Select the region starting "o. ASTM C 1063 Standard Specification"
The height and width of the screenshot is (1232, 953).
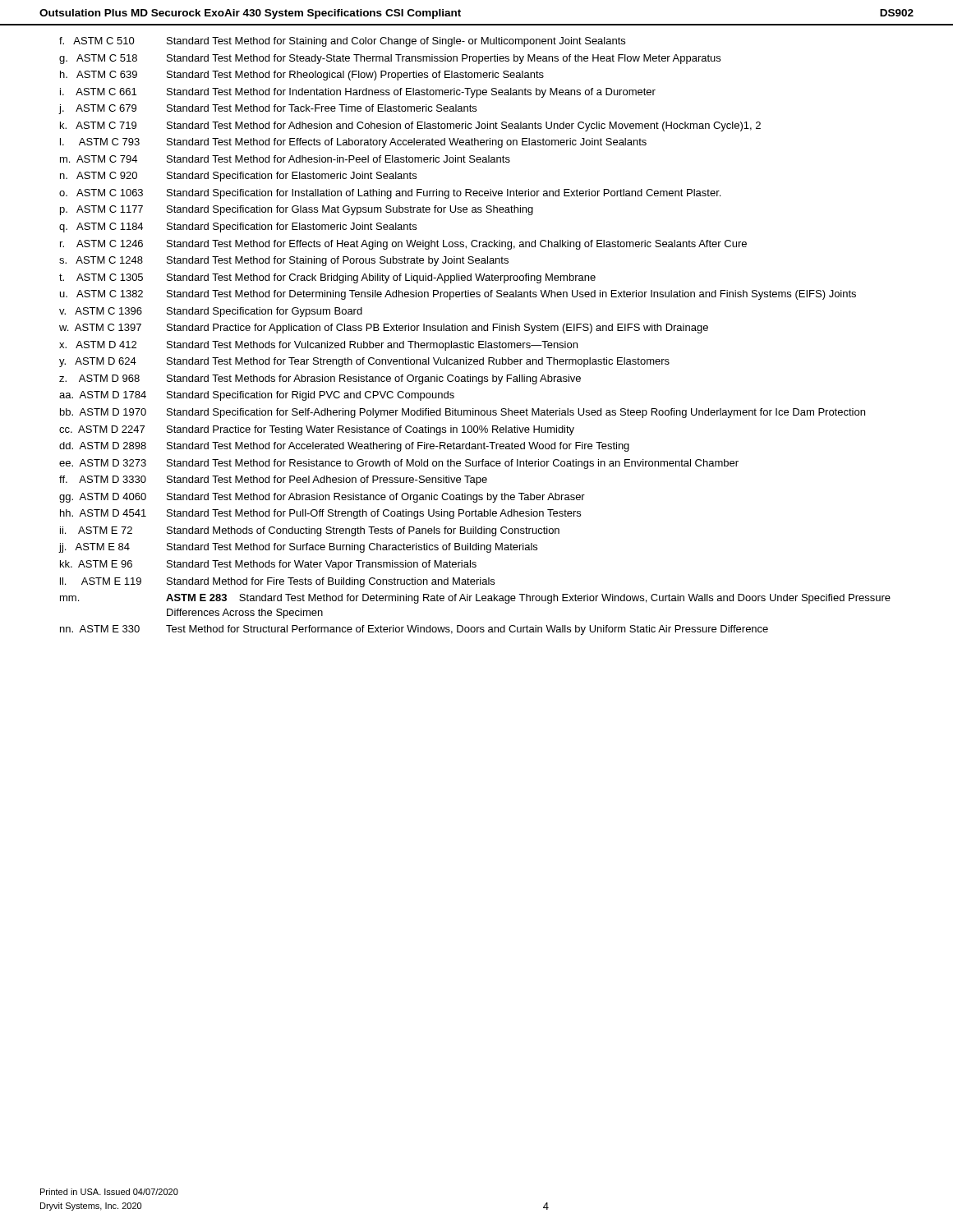476,193
